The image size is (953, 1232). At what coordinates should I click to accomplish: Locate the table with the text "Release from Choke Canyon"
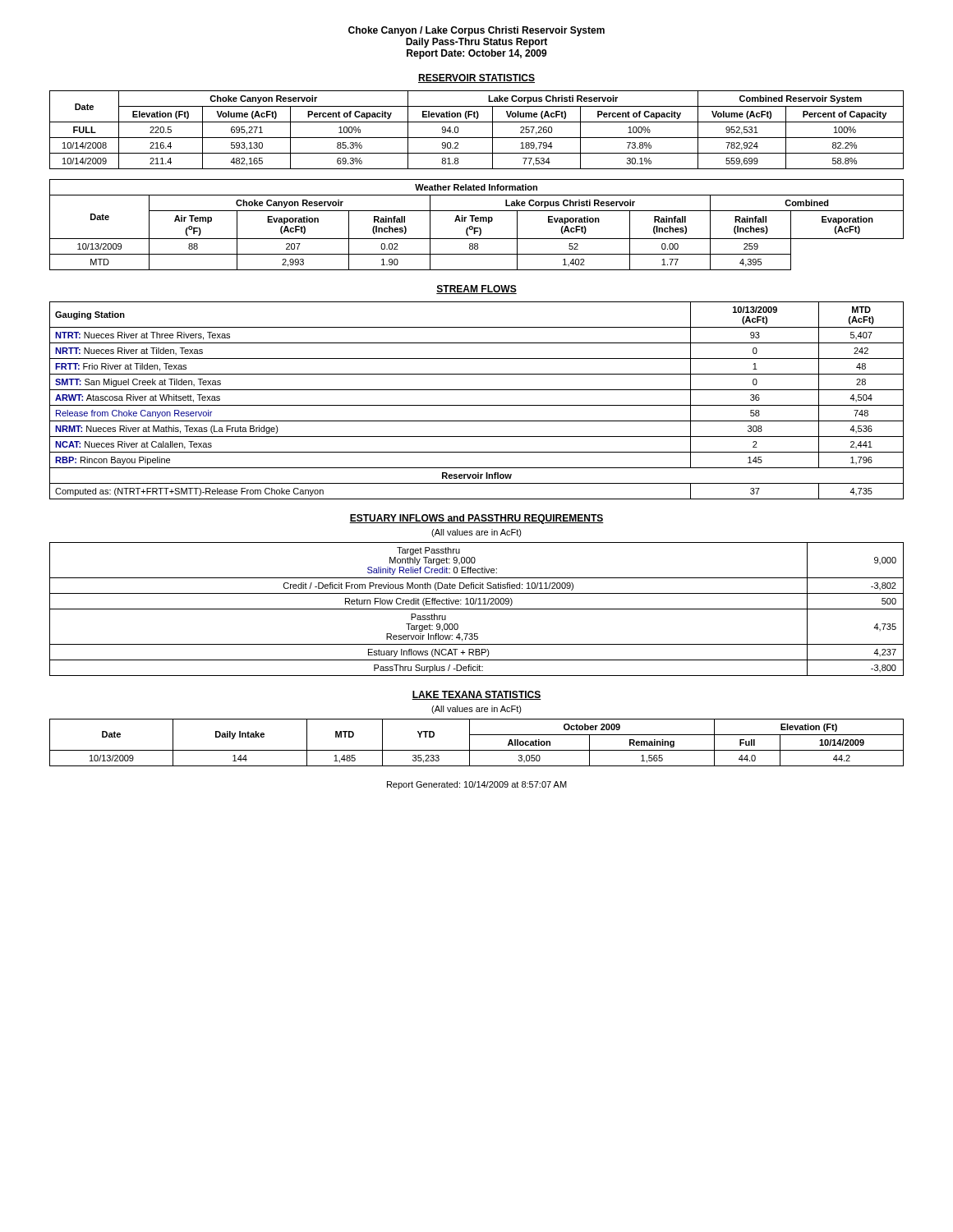[x=476, y=400]
